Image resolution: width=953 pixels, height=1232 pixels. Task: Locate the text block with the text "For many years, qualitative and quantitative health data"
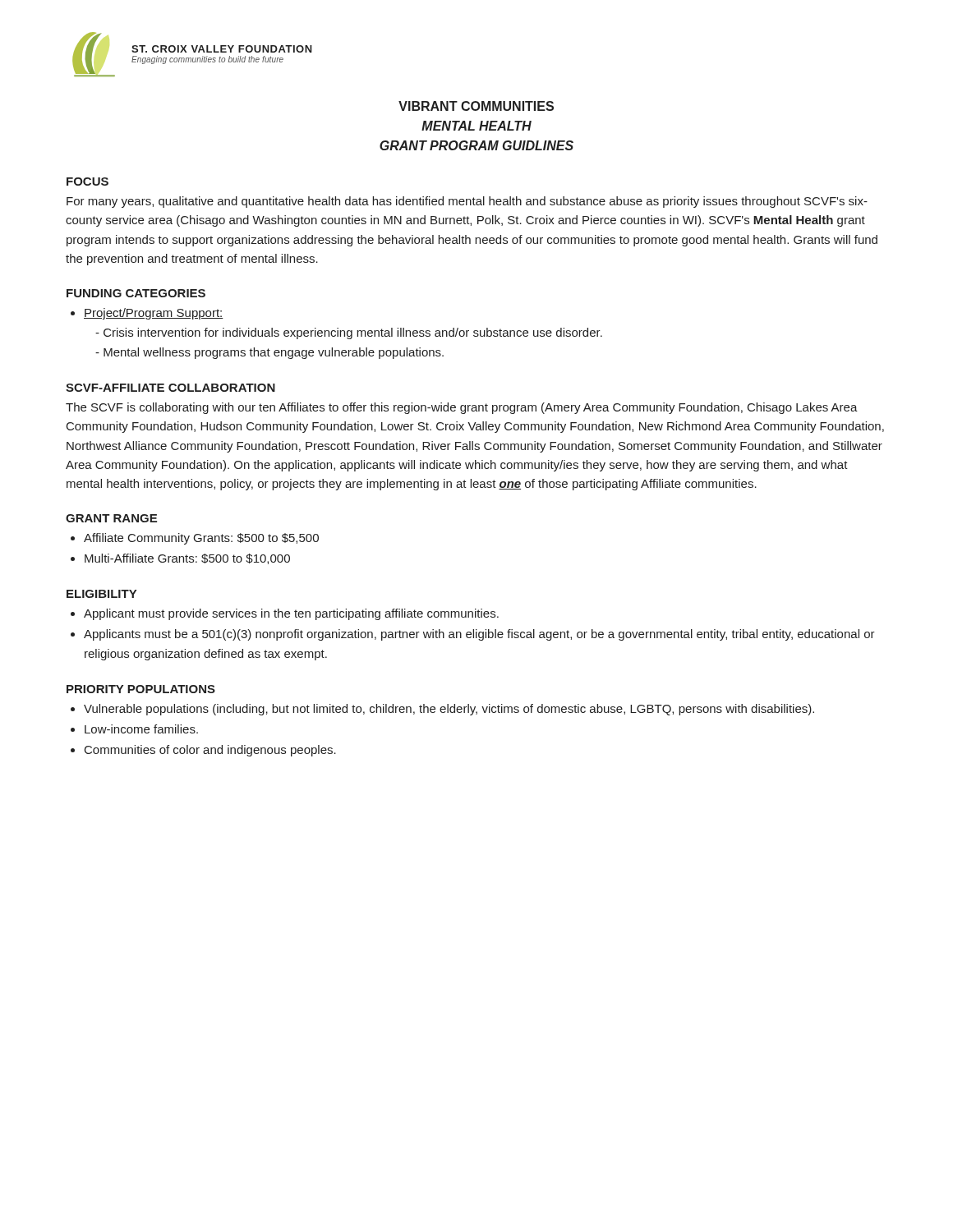472,229
